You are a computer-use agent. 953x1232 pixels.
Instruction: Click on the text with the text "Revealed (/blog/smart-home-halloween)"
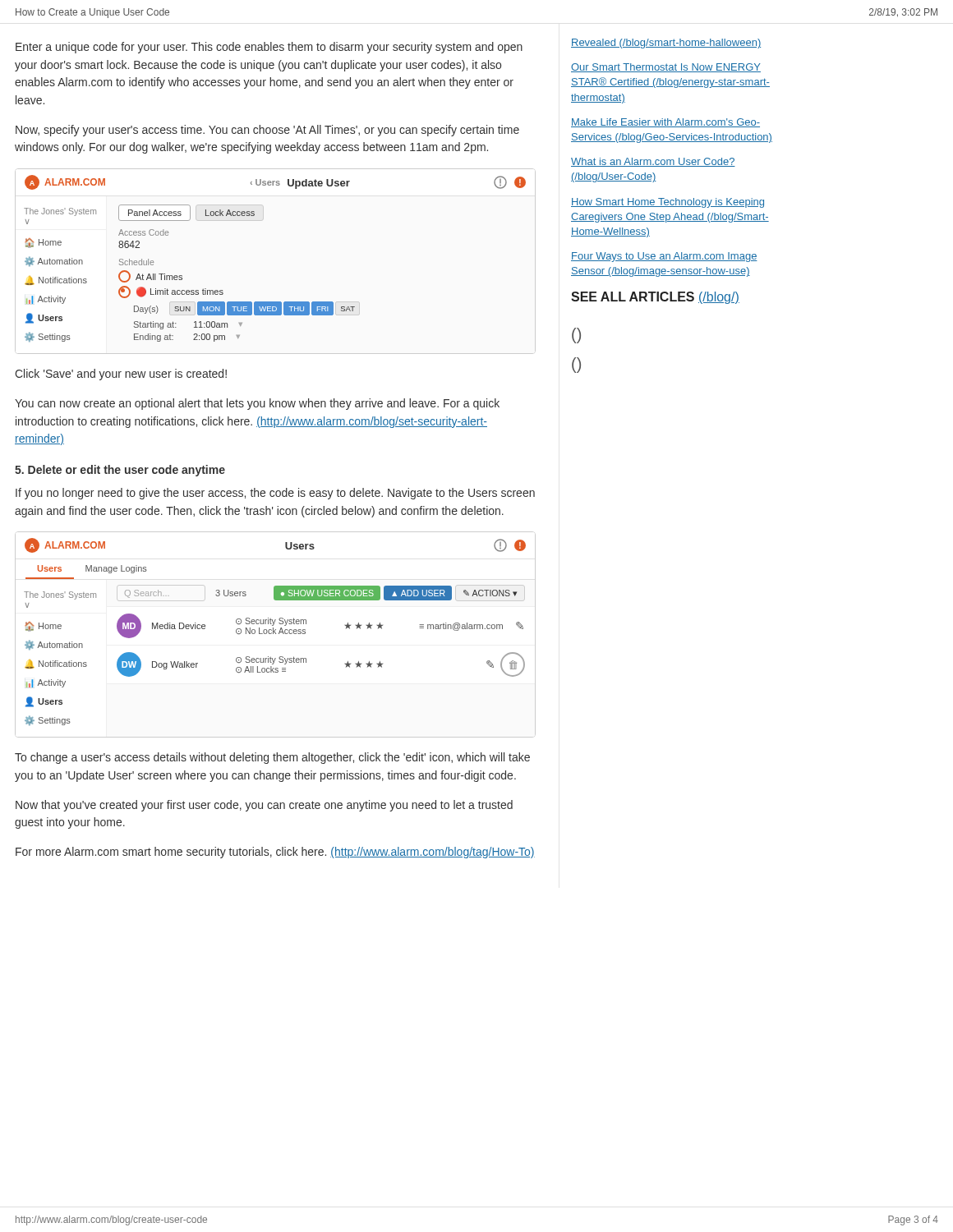674,43
